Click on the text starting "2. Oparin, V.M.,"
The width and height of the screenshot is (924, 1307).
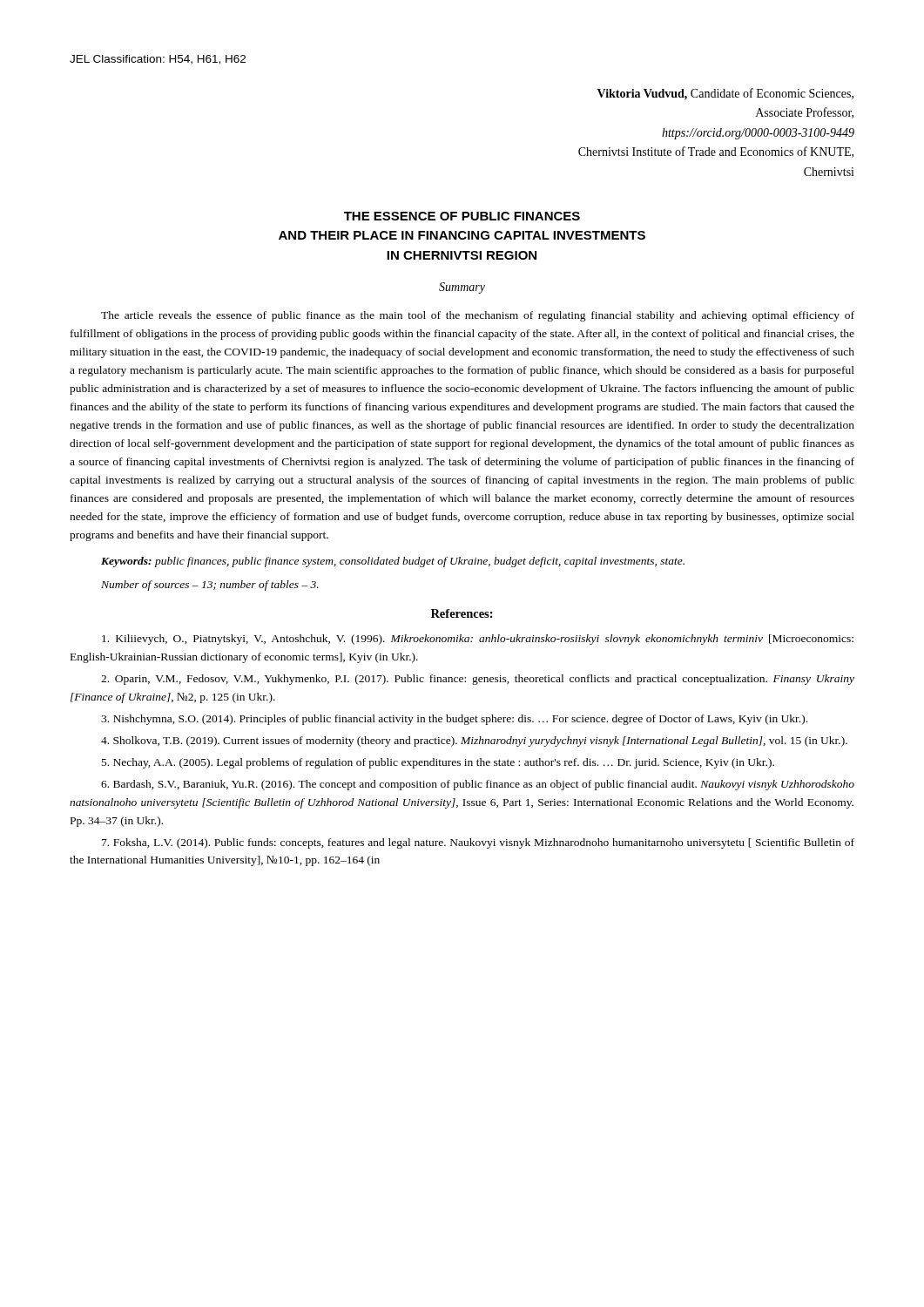click(462, 688)
